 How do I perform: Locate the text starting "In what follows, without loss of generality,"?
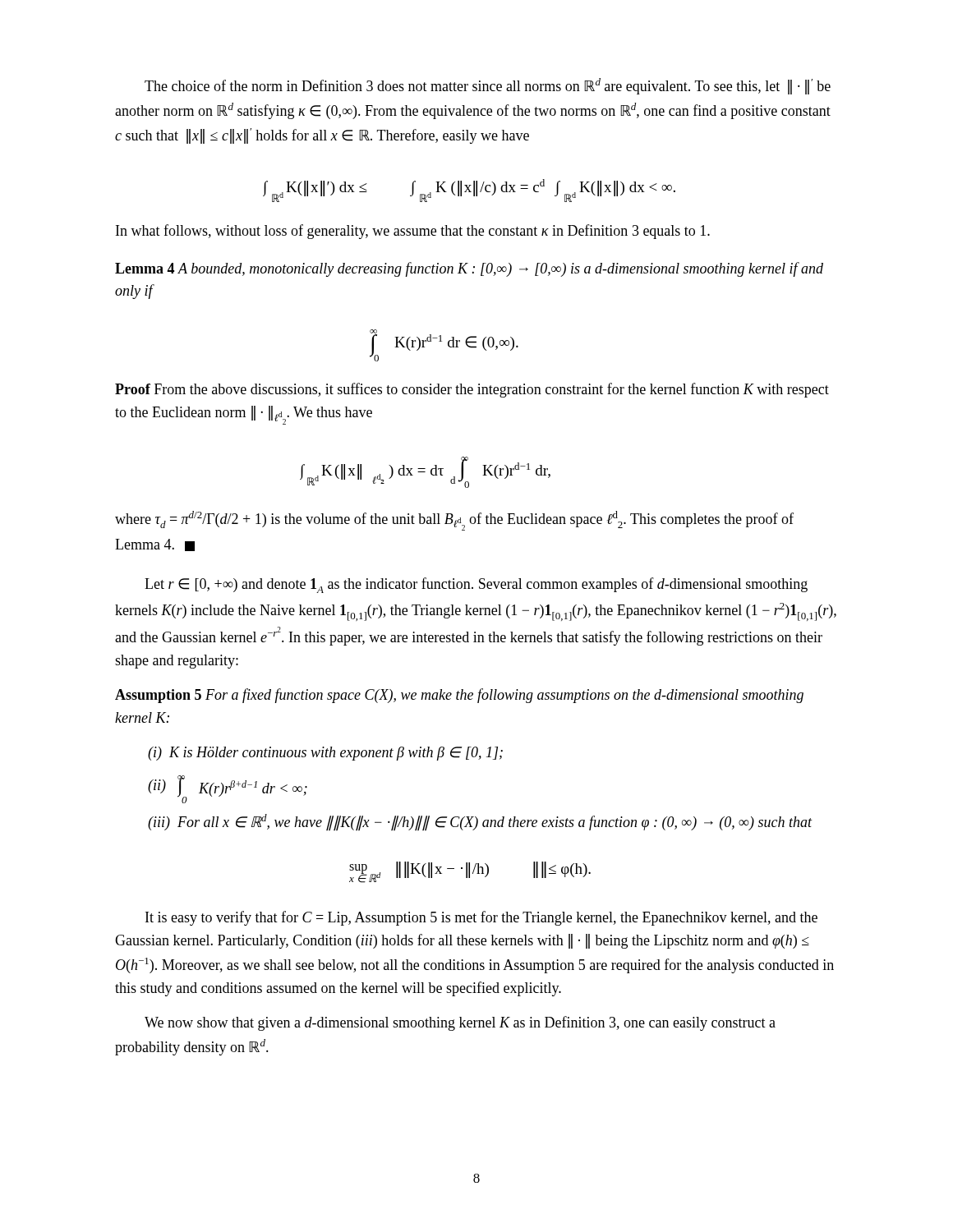[476, 231]
